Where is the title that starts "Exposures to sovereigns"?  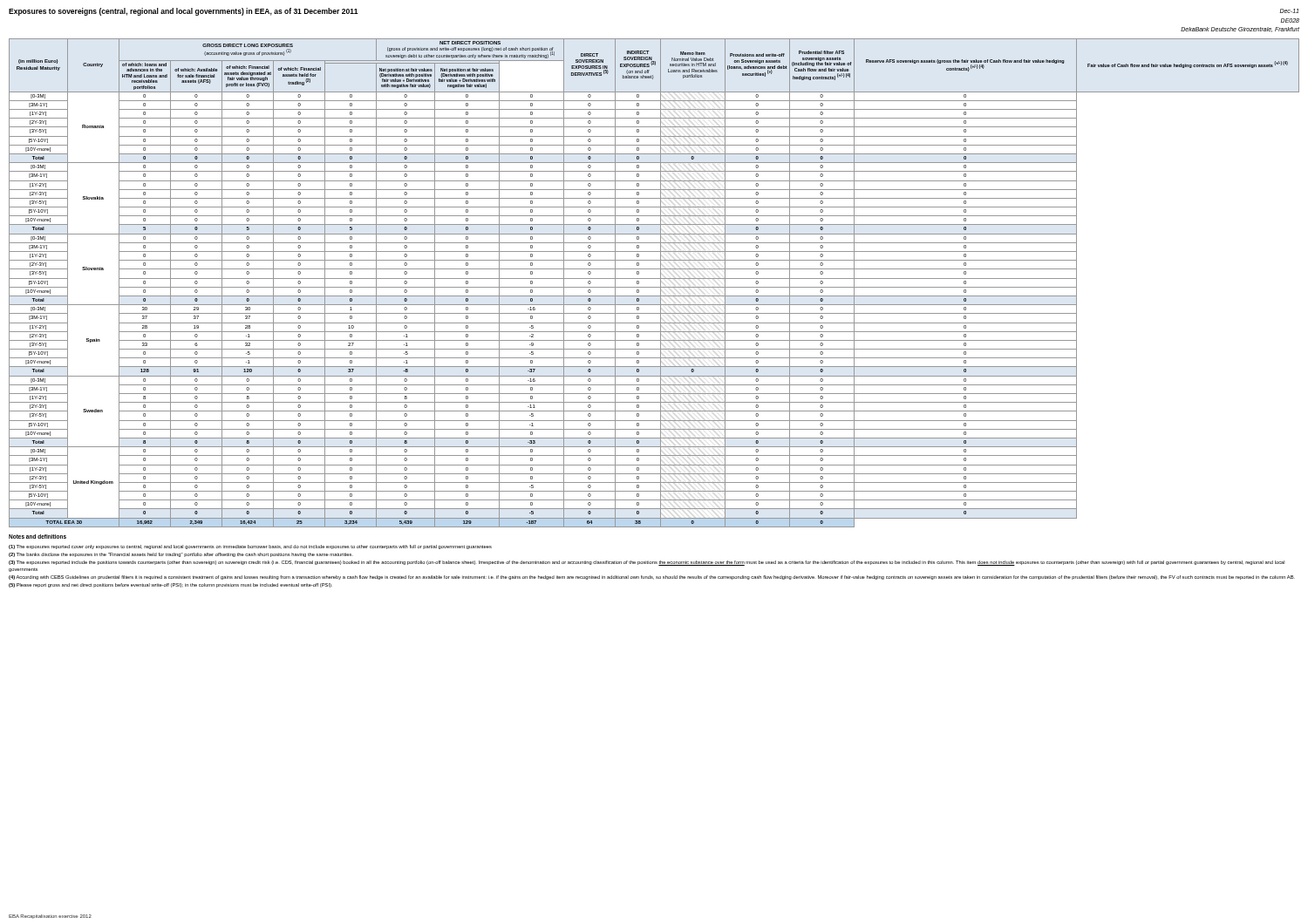183,11
